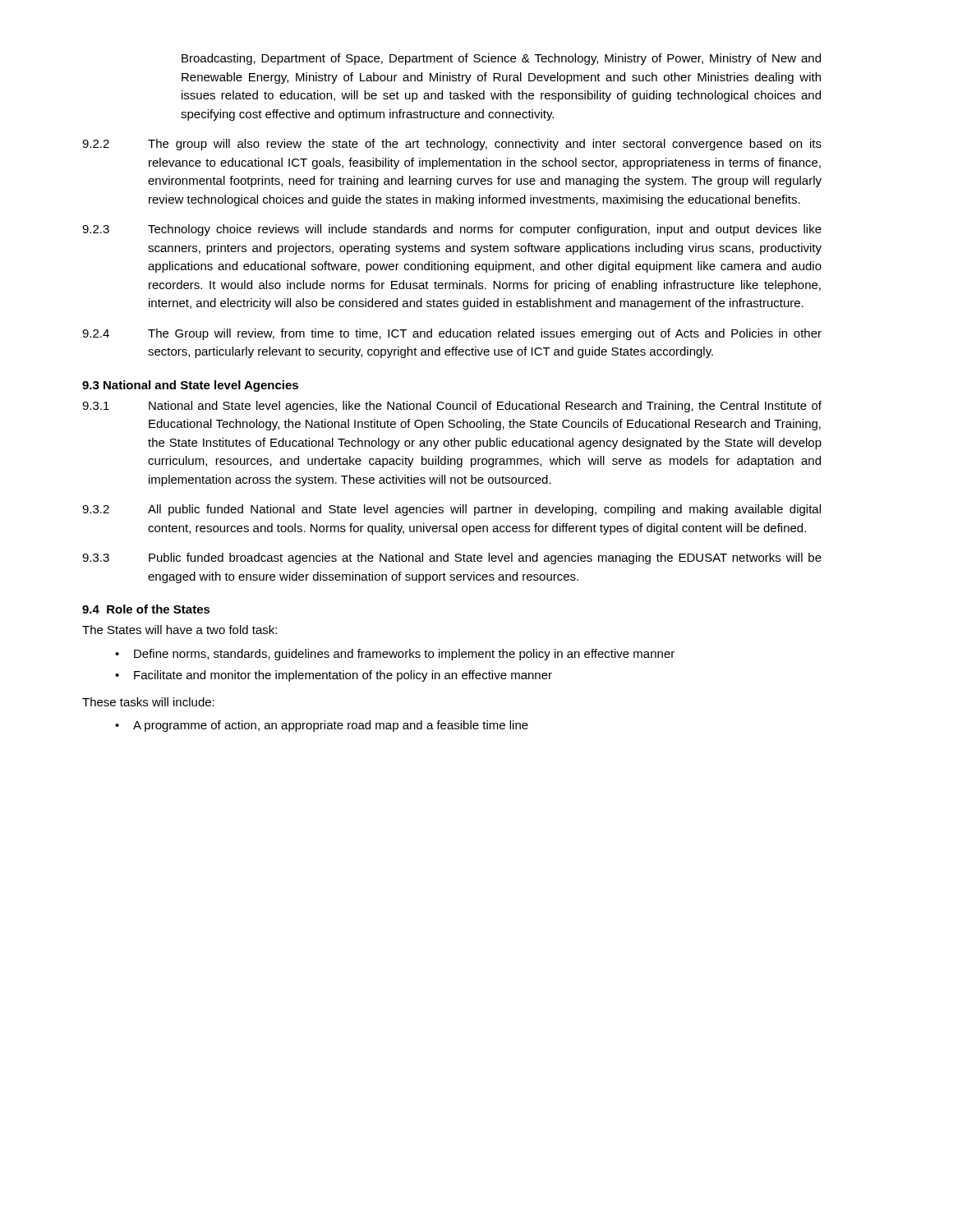The width and height of the screenshot is (953, 1232).
Task: Click on the text block starting "The States will have a two"
Action: click(x=180, y=630)
